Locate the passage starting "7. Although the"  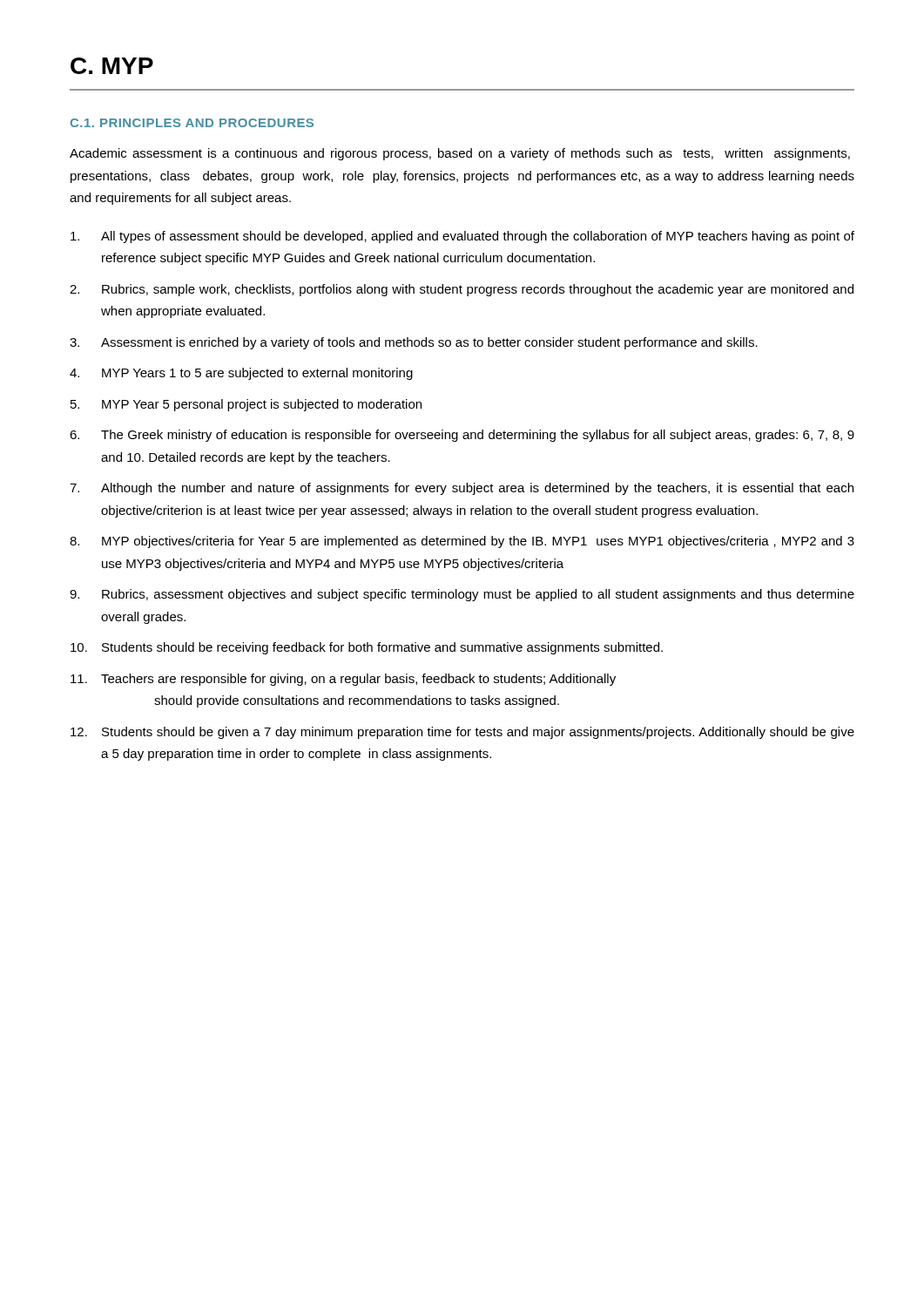462,499
